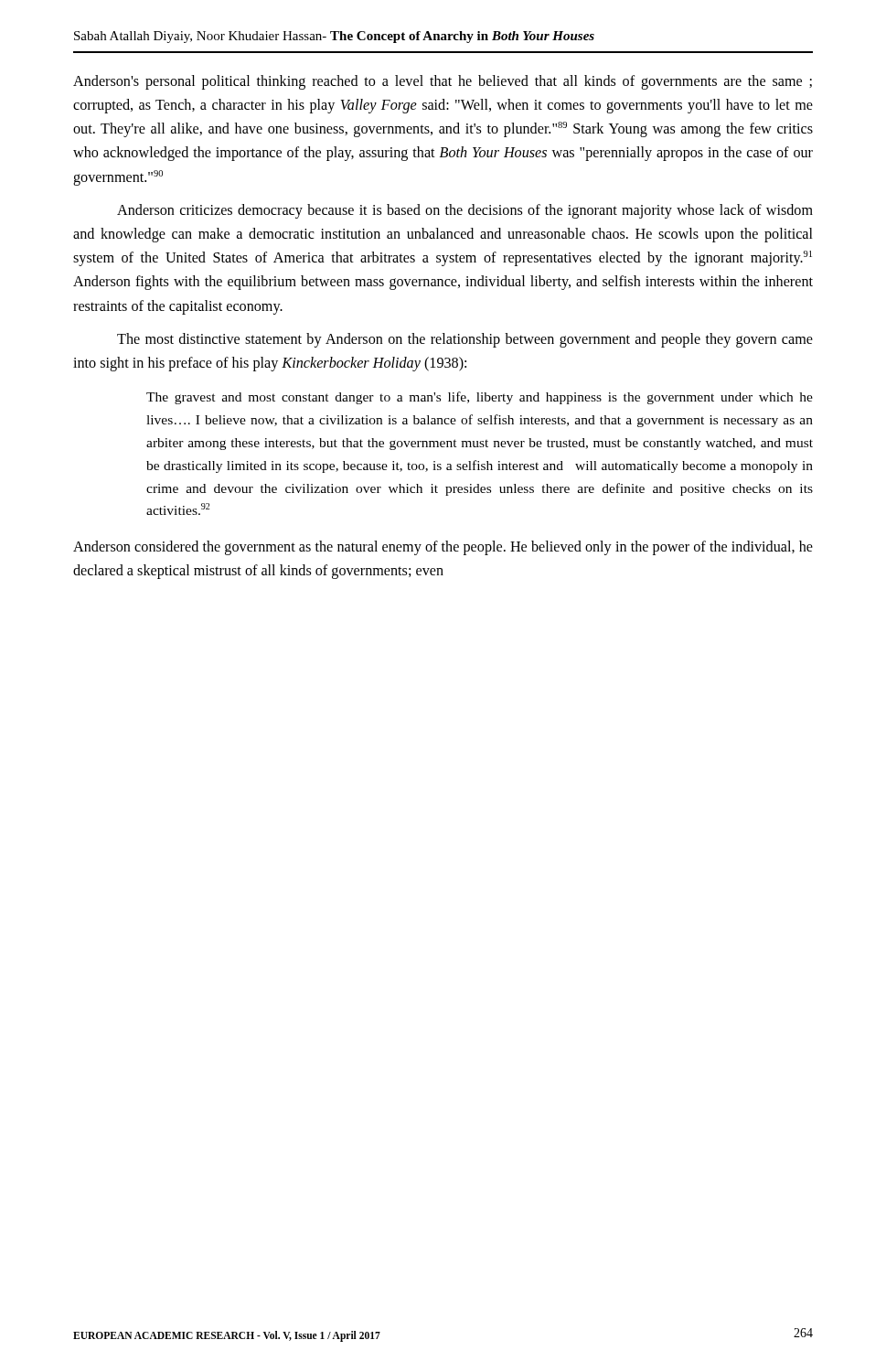Screen dimensions: 1372x886
Task: Find the block starting "Anderson considered the government as the natural"
Action: [443, 559]
